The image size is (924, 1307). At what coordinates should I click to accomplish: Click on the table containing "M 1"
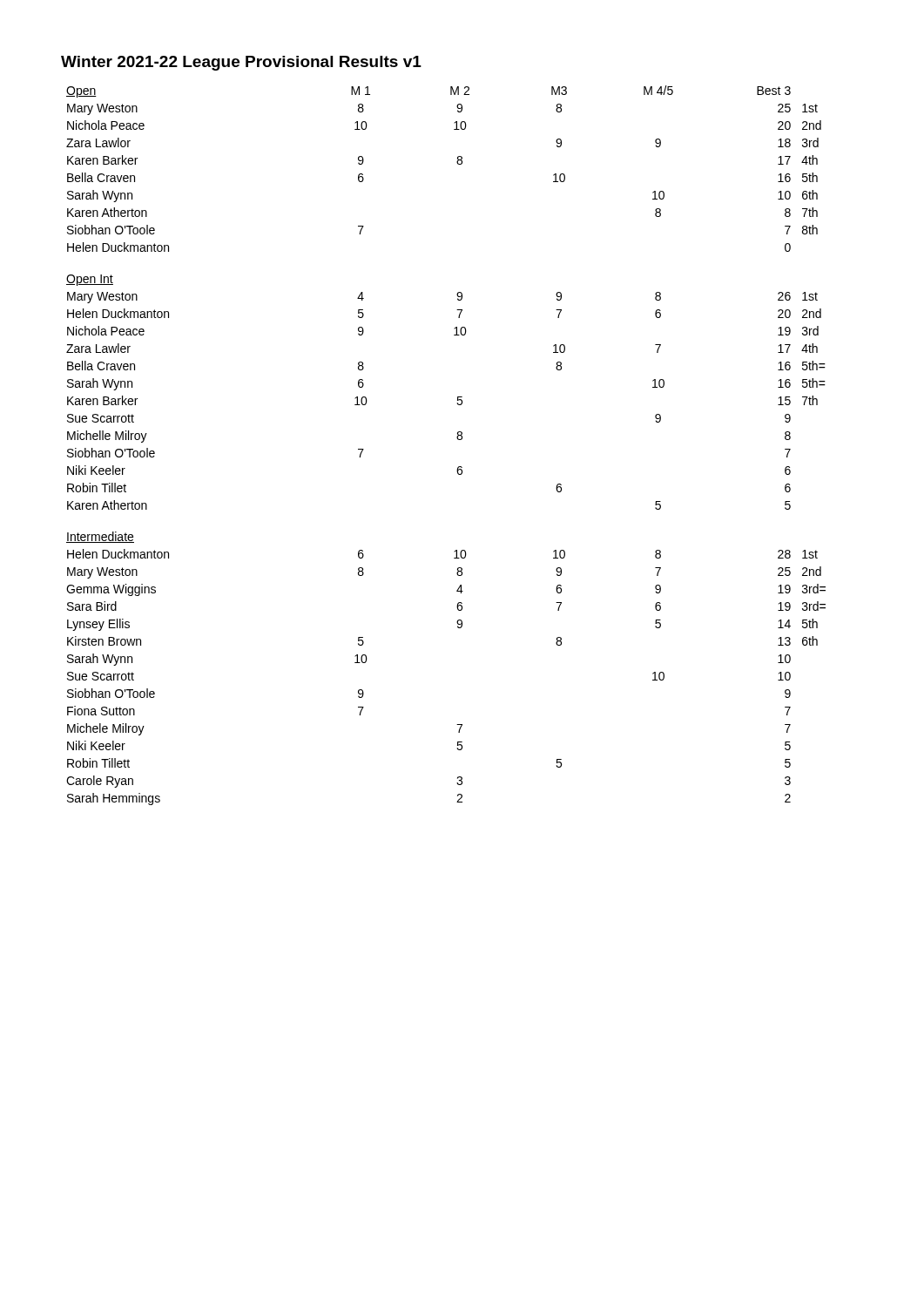point(462,169)
